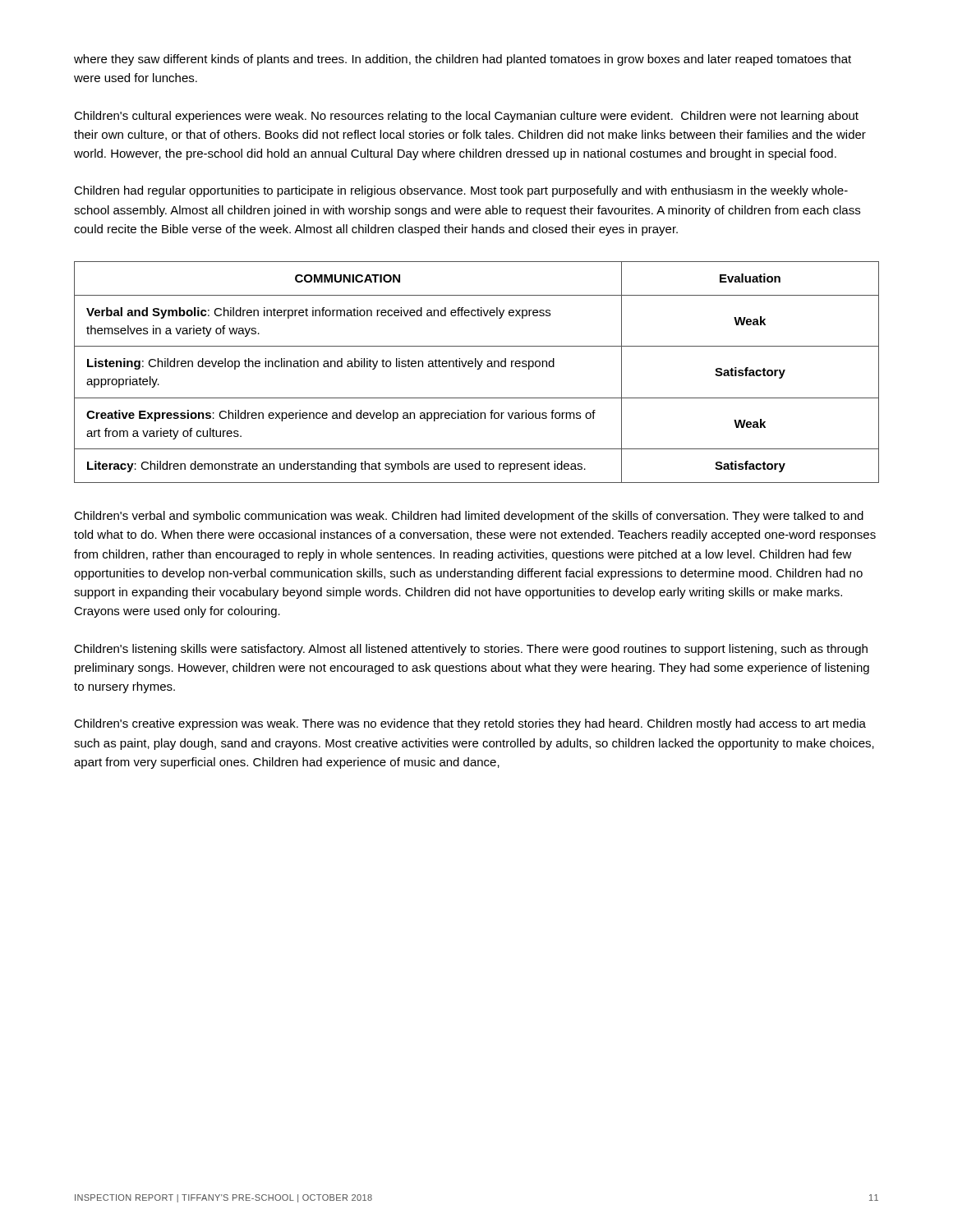This screenshot has width=953, height=1232.
Task: Locate the block of text that opens with "Children's creative expression"
Action: tap(474, 742)
